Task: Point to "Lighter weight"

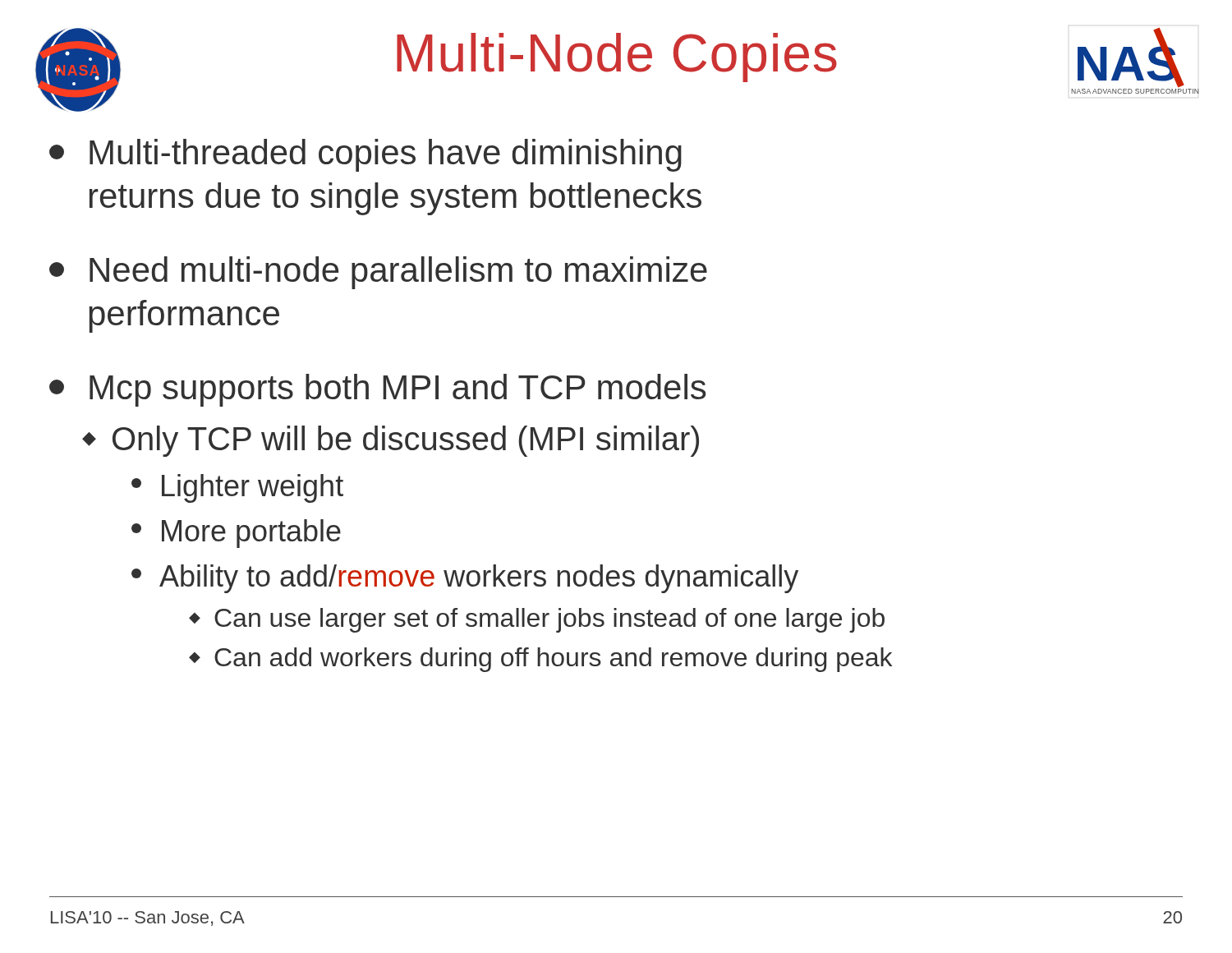Action: pyautogui.click(x=237, y=486)
